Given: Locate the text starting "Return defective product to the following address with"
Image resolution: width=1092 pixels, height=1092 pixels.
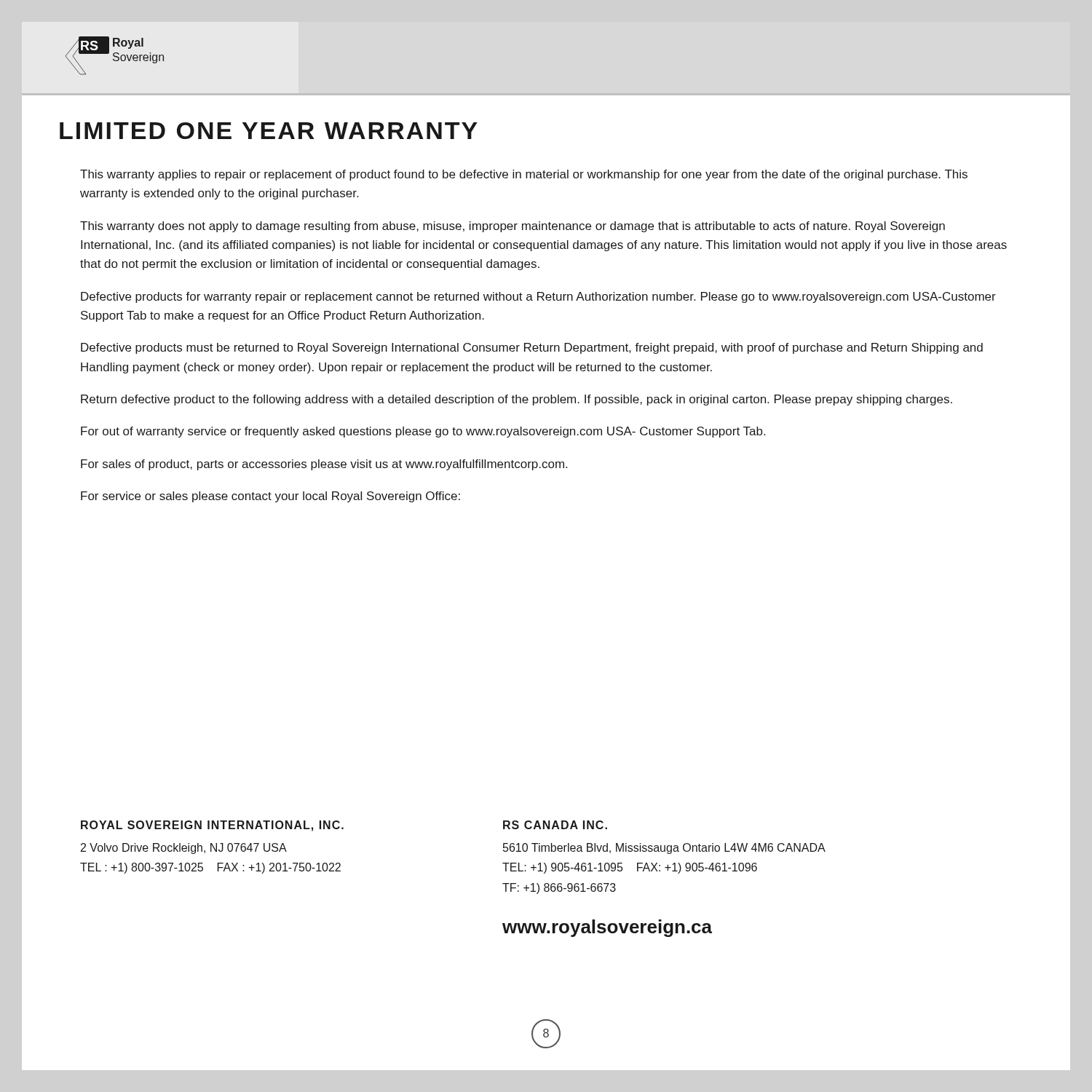Looking at the screenshot, I should coord(517,399).
